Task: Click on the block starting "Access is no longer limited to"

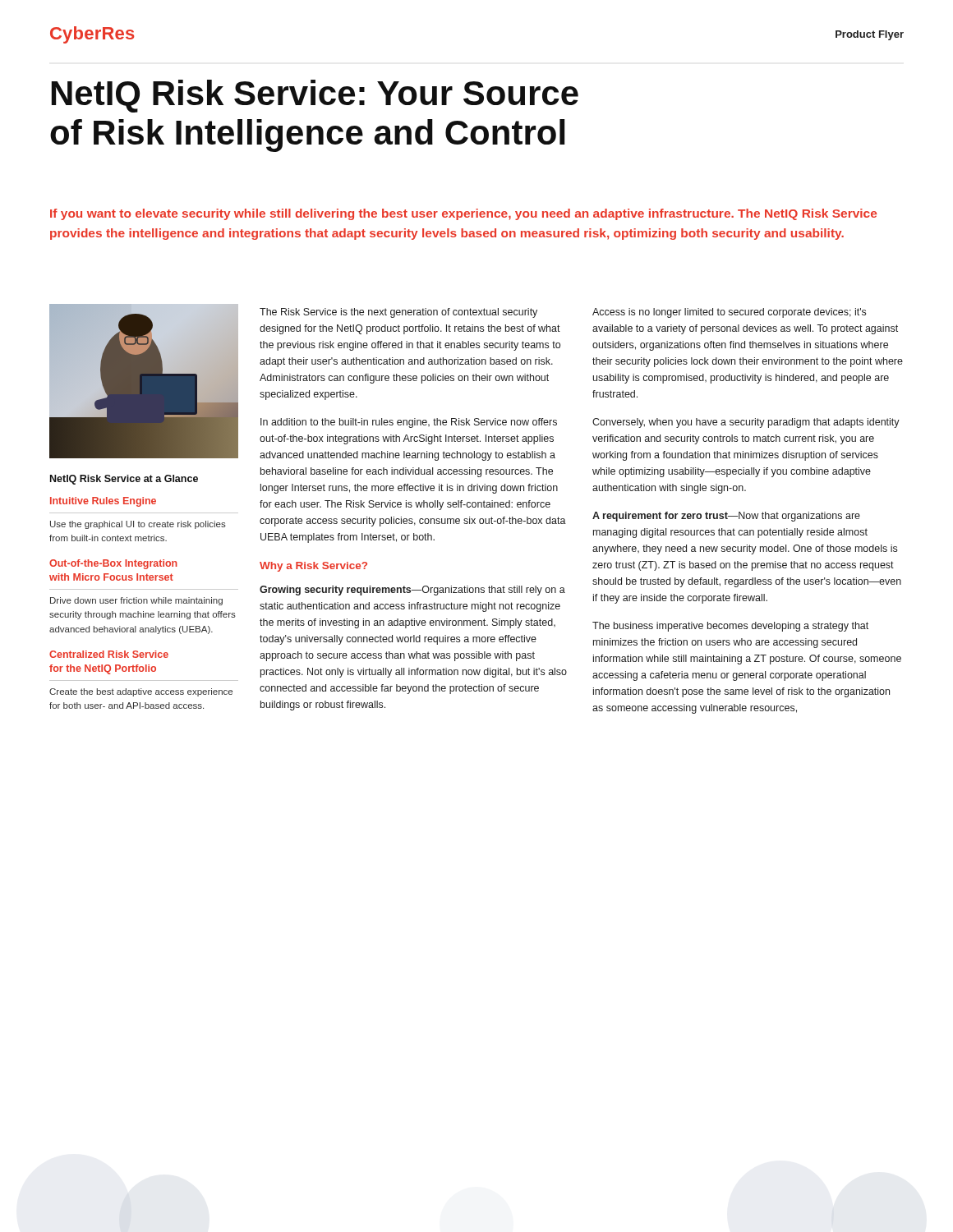Action: pos(748,510)
